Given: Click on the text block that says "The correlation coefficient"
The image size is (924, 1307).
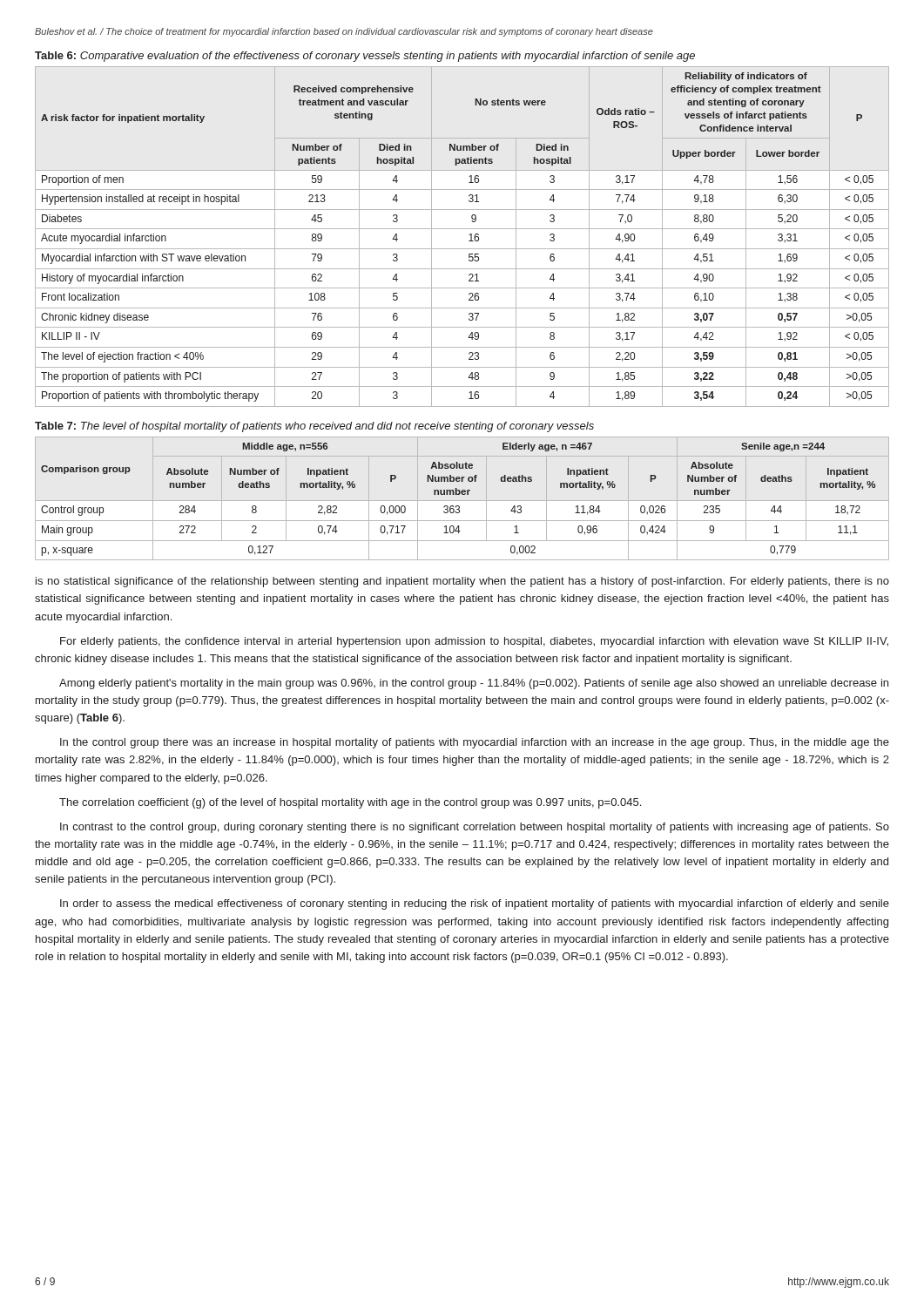Looking at the screenshot, I should (x=351, y=802).
